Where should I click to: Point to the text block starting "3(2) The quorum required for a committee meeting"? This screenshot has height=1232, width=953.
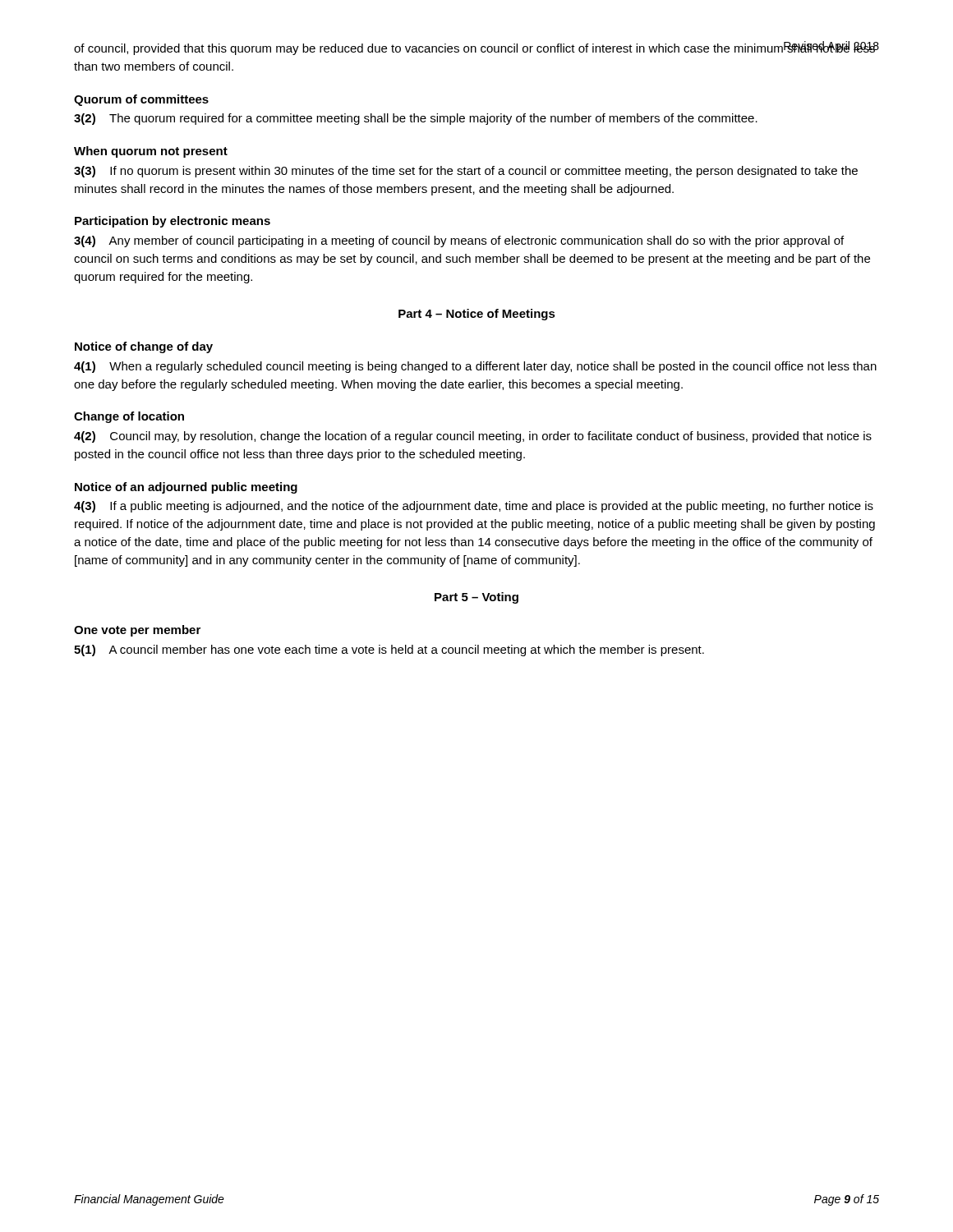coord(416,118)
